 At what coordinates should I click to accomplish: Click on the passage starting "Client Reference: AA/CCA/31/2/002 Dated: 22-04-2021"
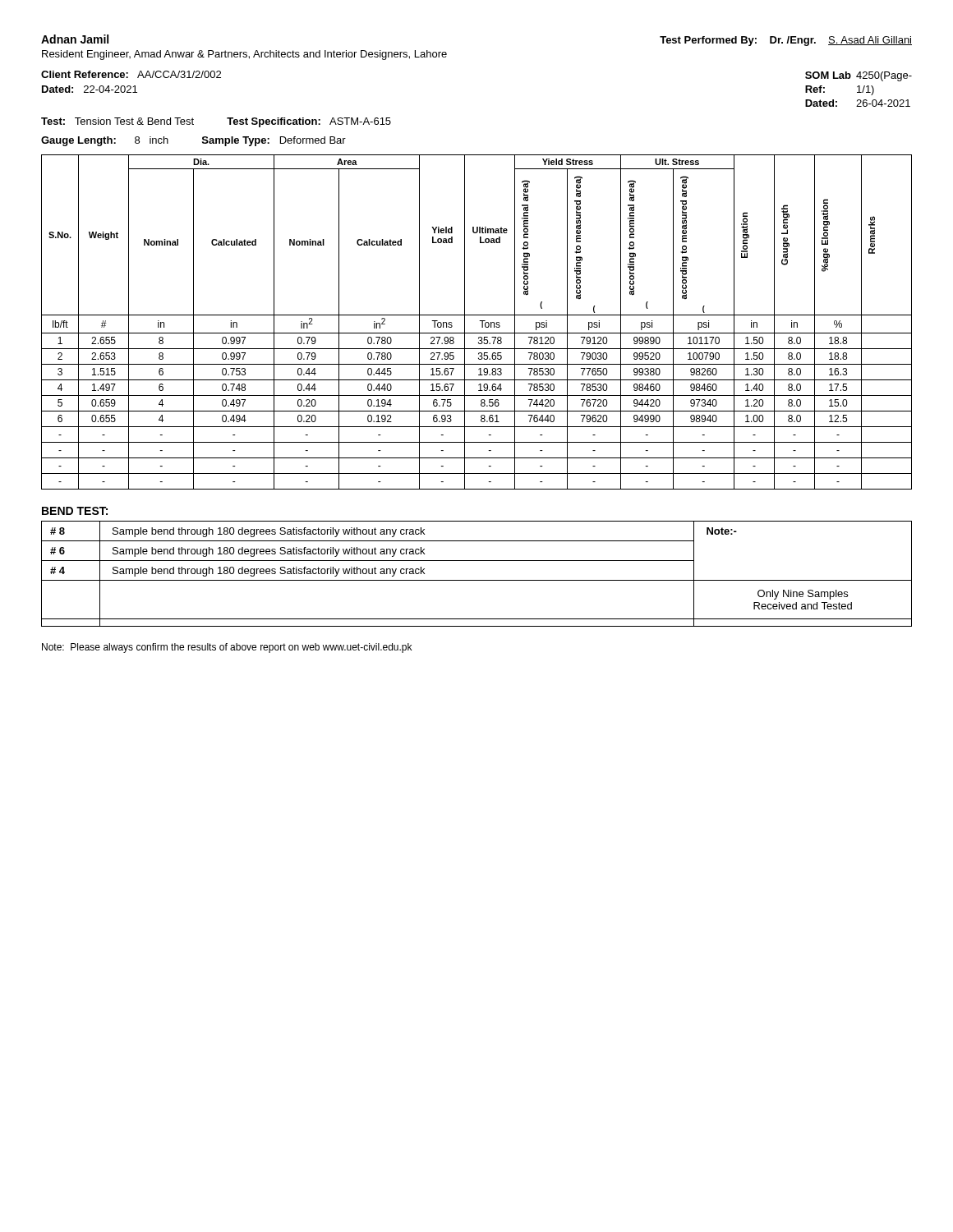127,77
